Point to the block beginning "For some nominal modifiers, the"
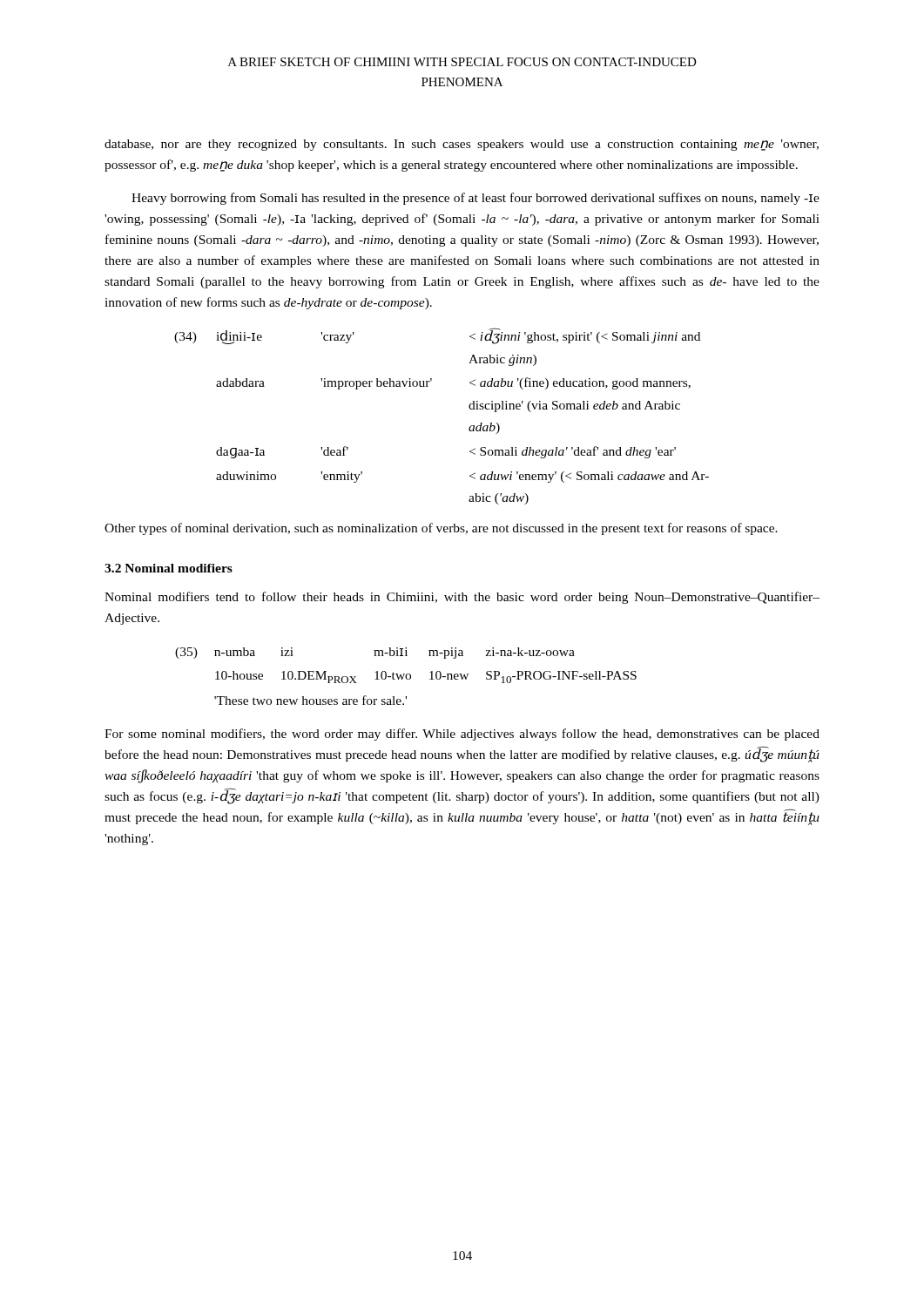924x1307 pixels. click(462, 786)
